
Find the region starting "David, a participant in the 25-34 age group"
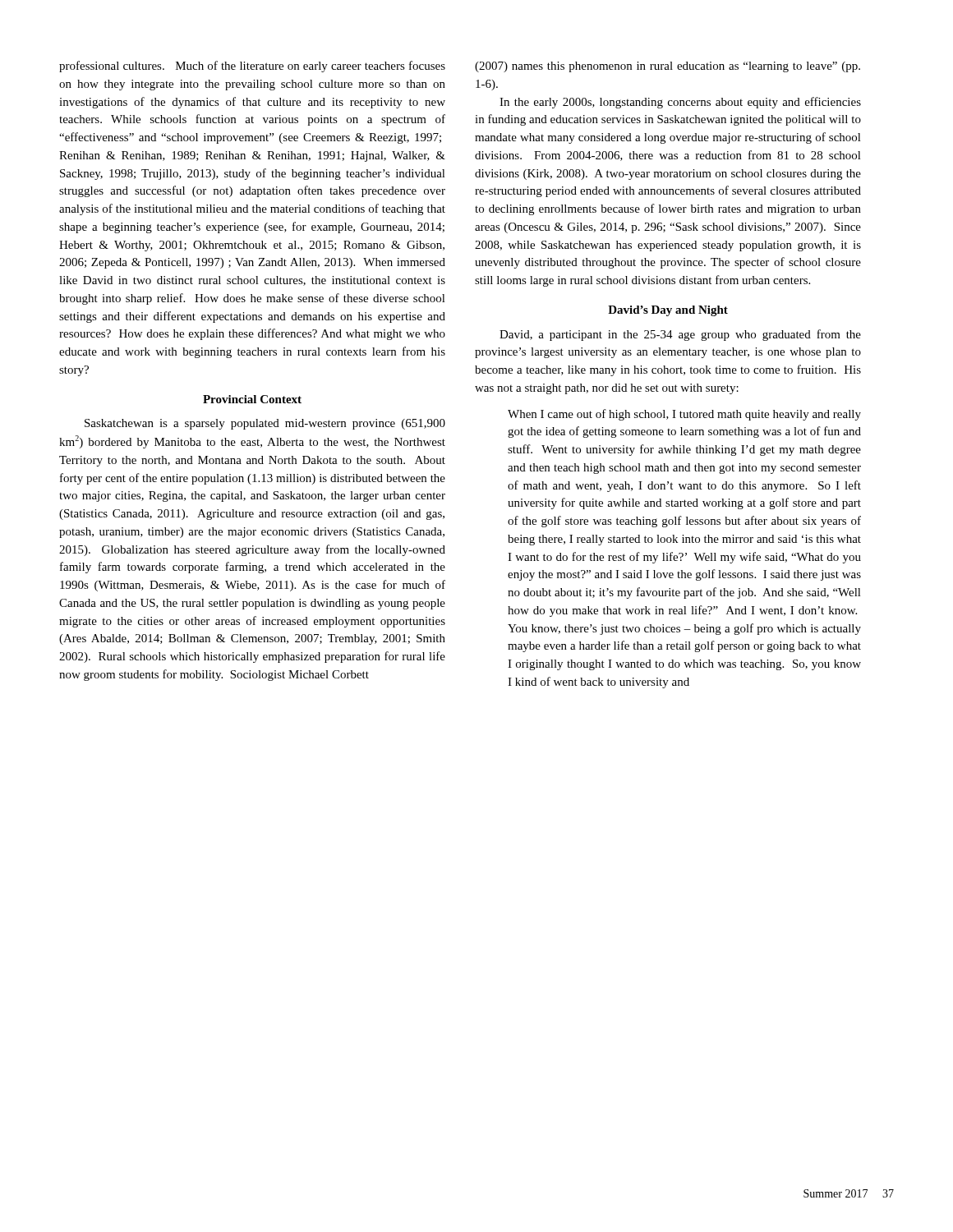coord(668,361)
